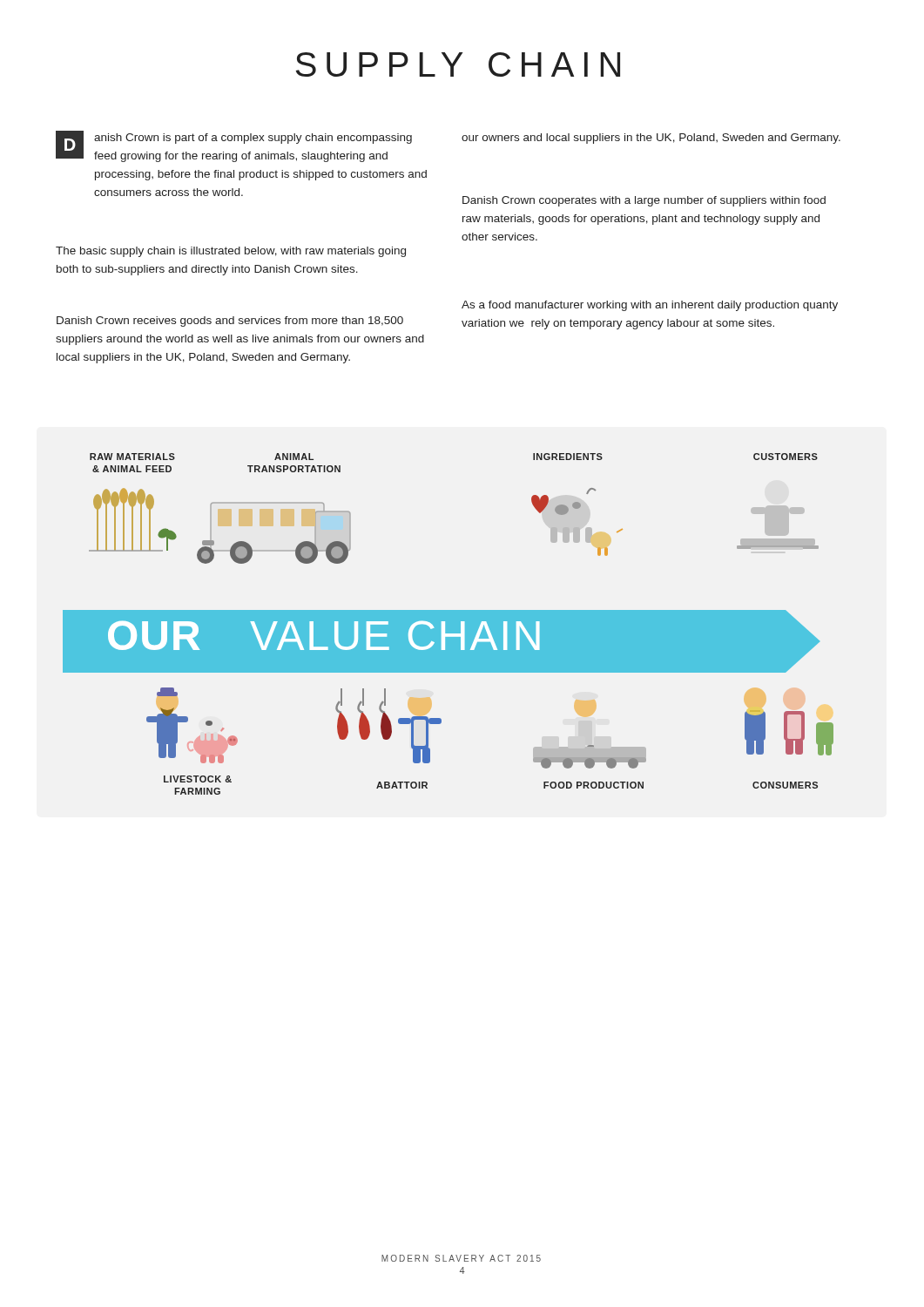Point to the element starting "The basic supply chain"
This screenshot has width=924, height=1307.
(x=231, y=260)
